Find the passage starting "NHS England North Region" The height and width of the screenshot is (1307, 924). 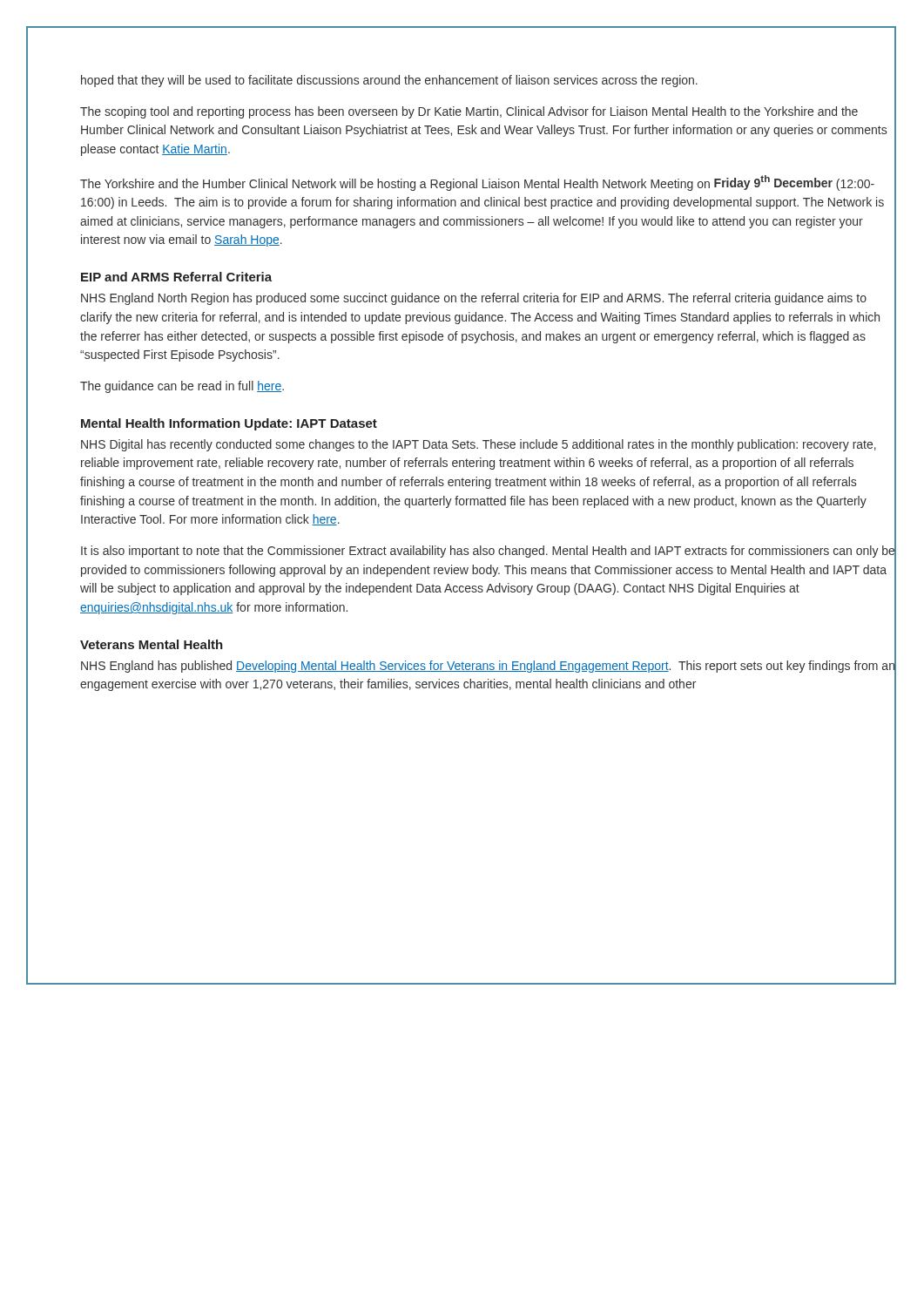[480, 326]
